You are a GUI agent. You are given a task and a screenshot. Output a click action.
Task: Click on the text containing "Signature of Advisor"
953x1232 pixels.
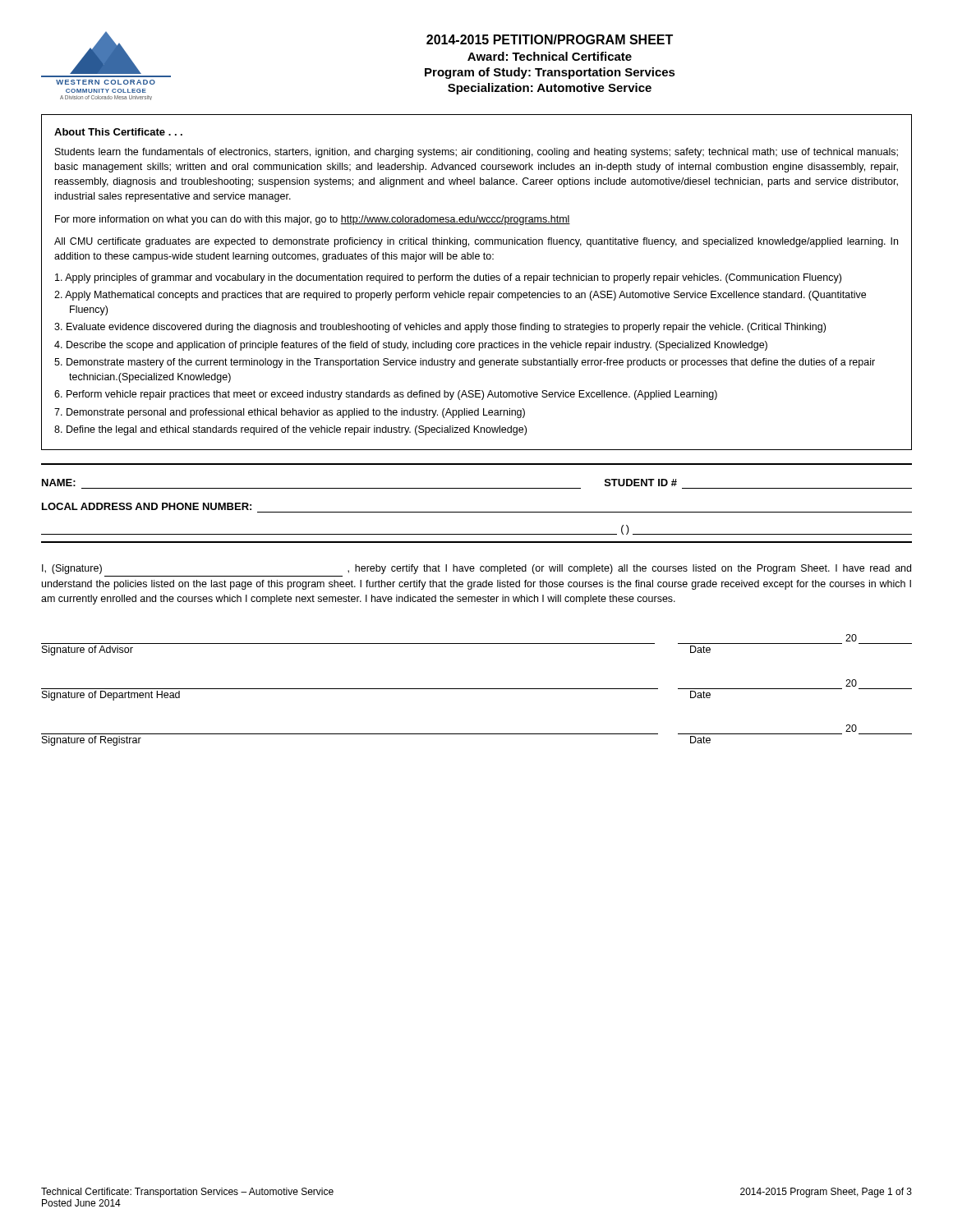coord(87,650)
